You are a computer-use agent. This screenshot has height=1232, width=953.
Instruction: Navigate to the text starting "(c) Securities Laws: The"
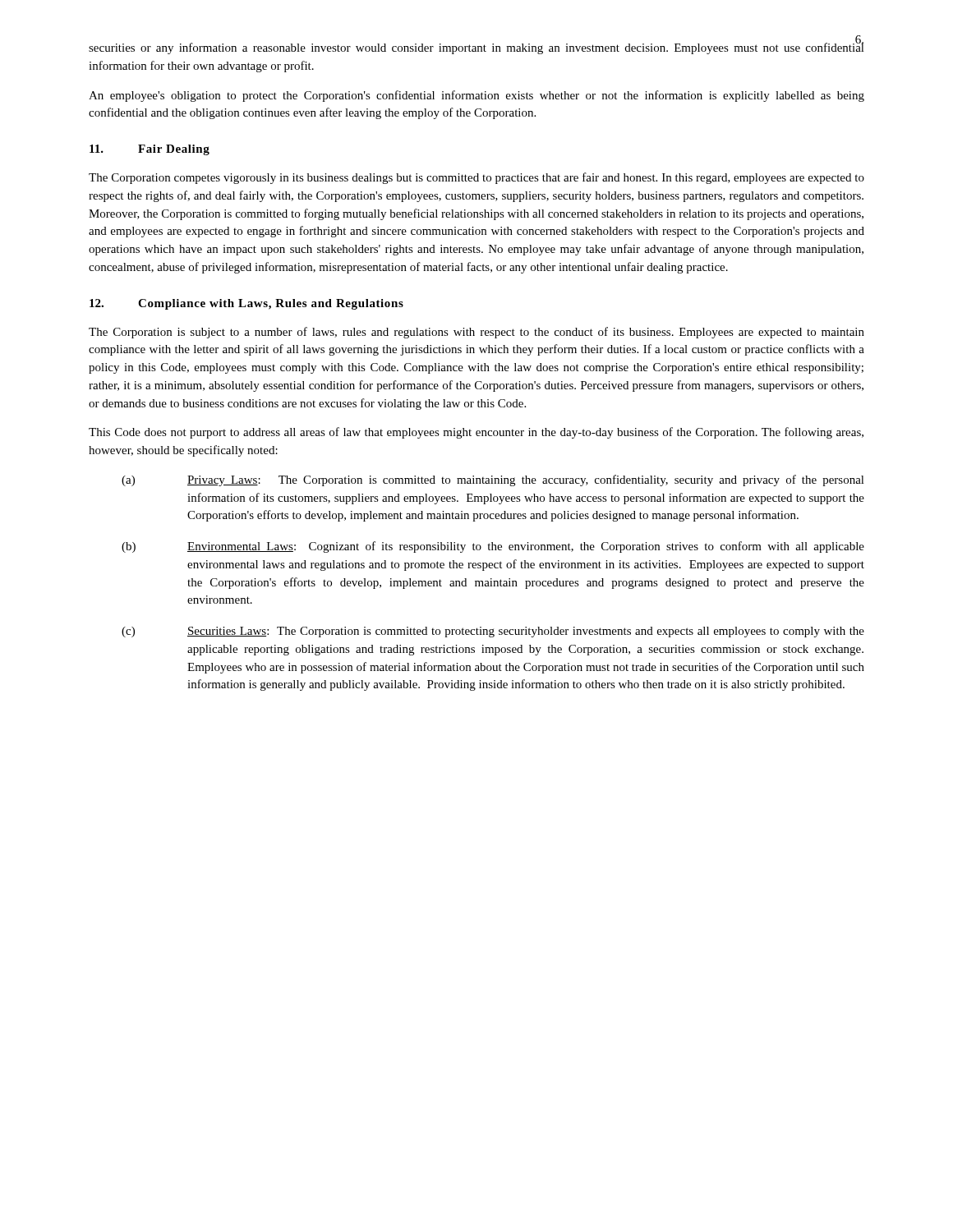476,658
